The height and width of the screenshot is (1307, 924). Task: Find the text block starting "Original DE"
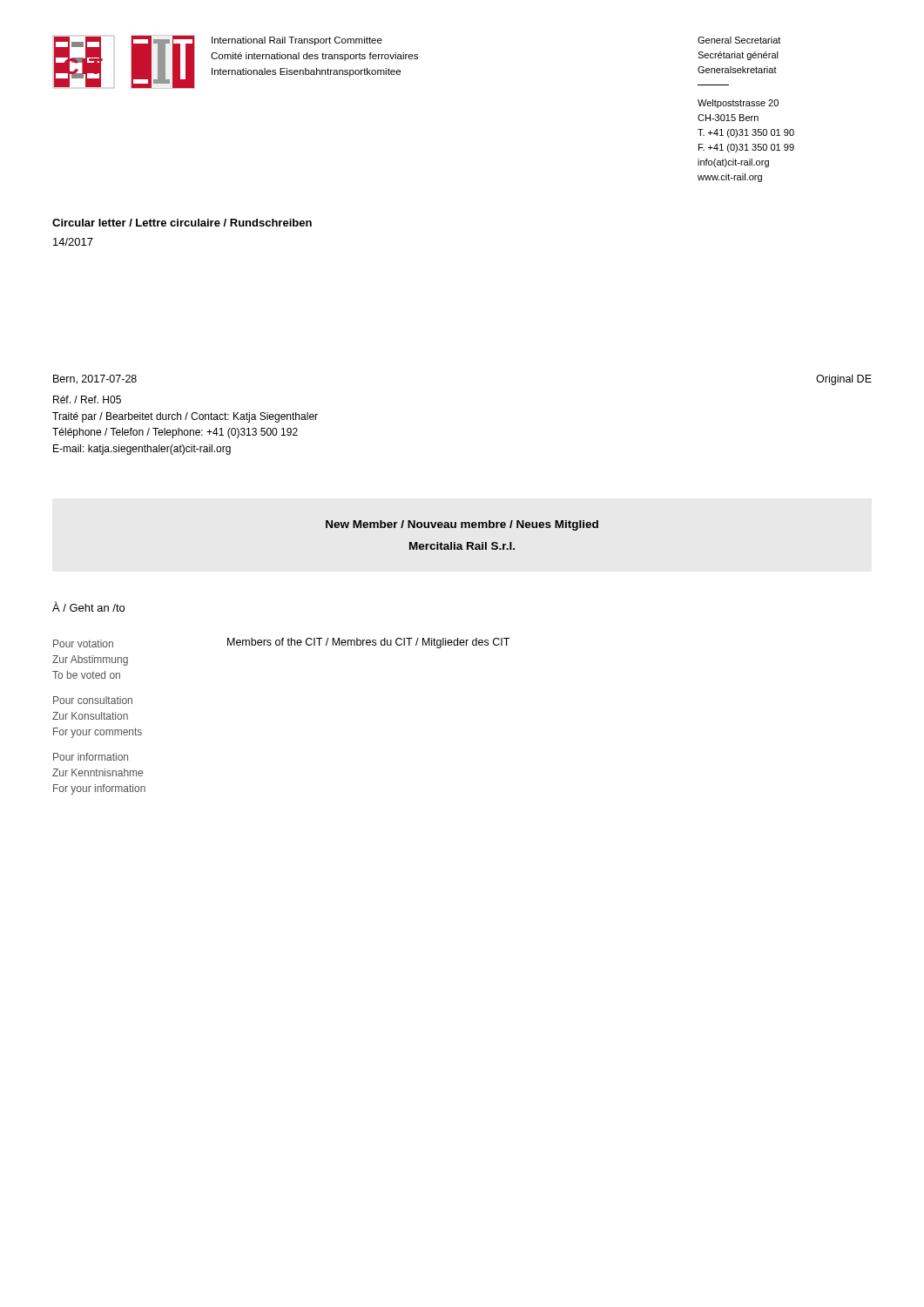pos(844,379)
